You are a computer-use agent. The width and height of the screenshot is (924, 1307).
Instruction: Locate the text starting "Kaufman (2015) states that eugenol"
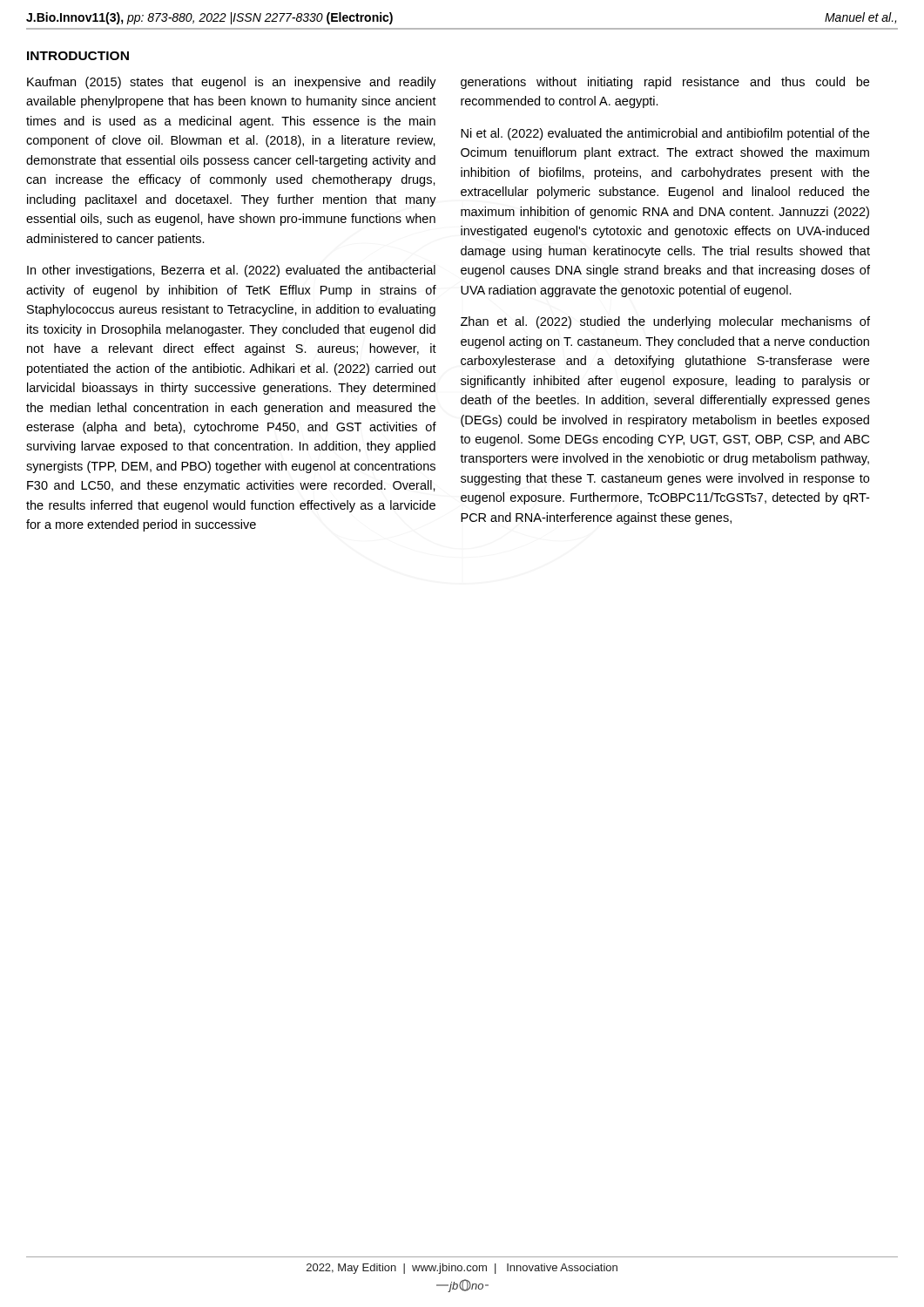tap(231, 160)
